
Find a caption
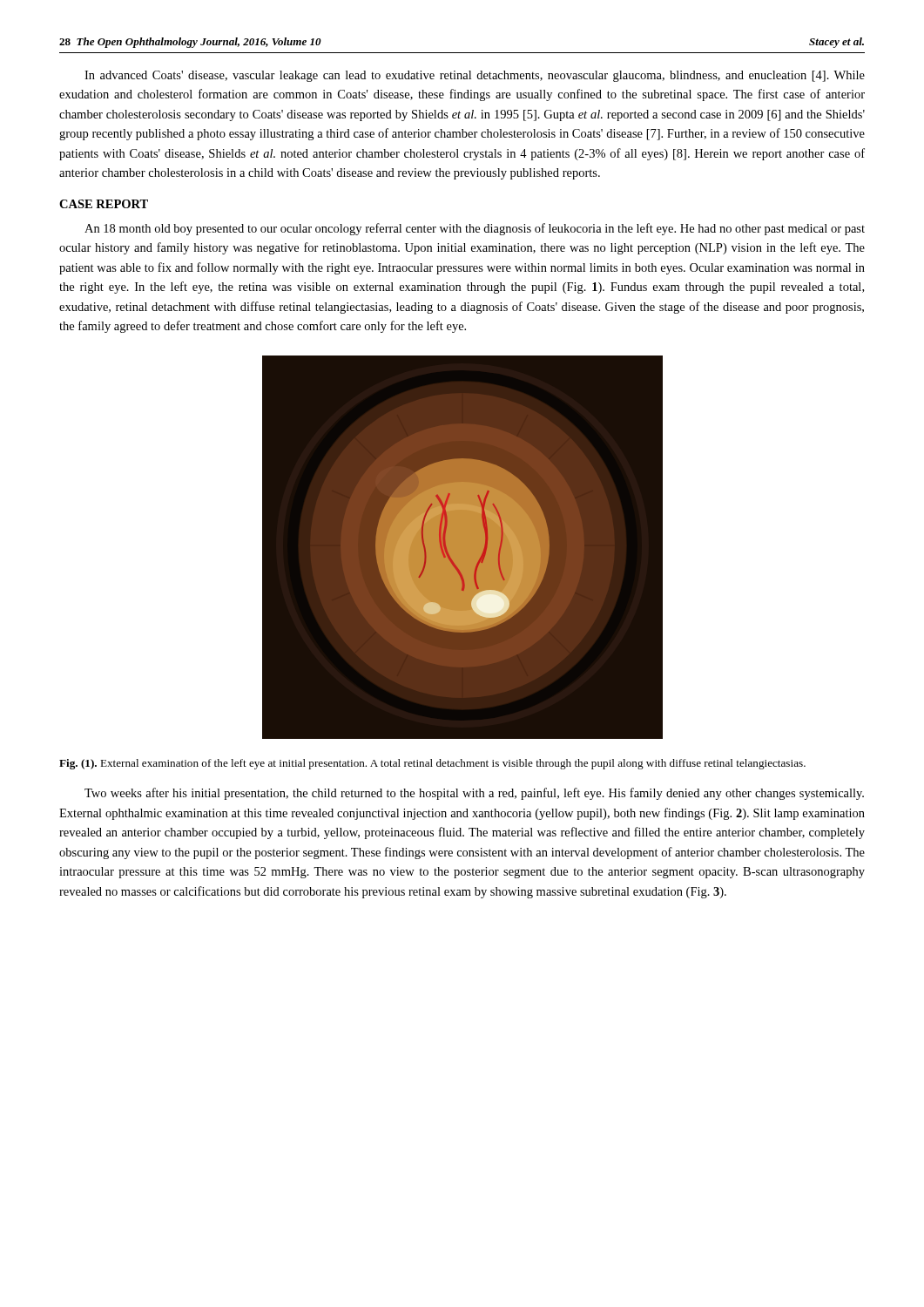(x=433, y=763)
